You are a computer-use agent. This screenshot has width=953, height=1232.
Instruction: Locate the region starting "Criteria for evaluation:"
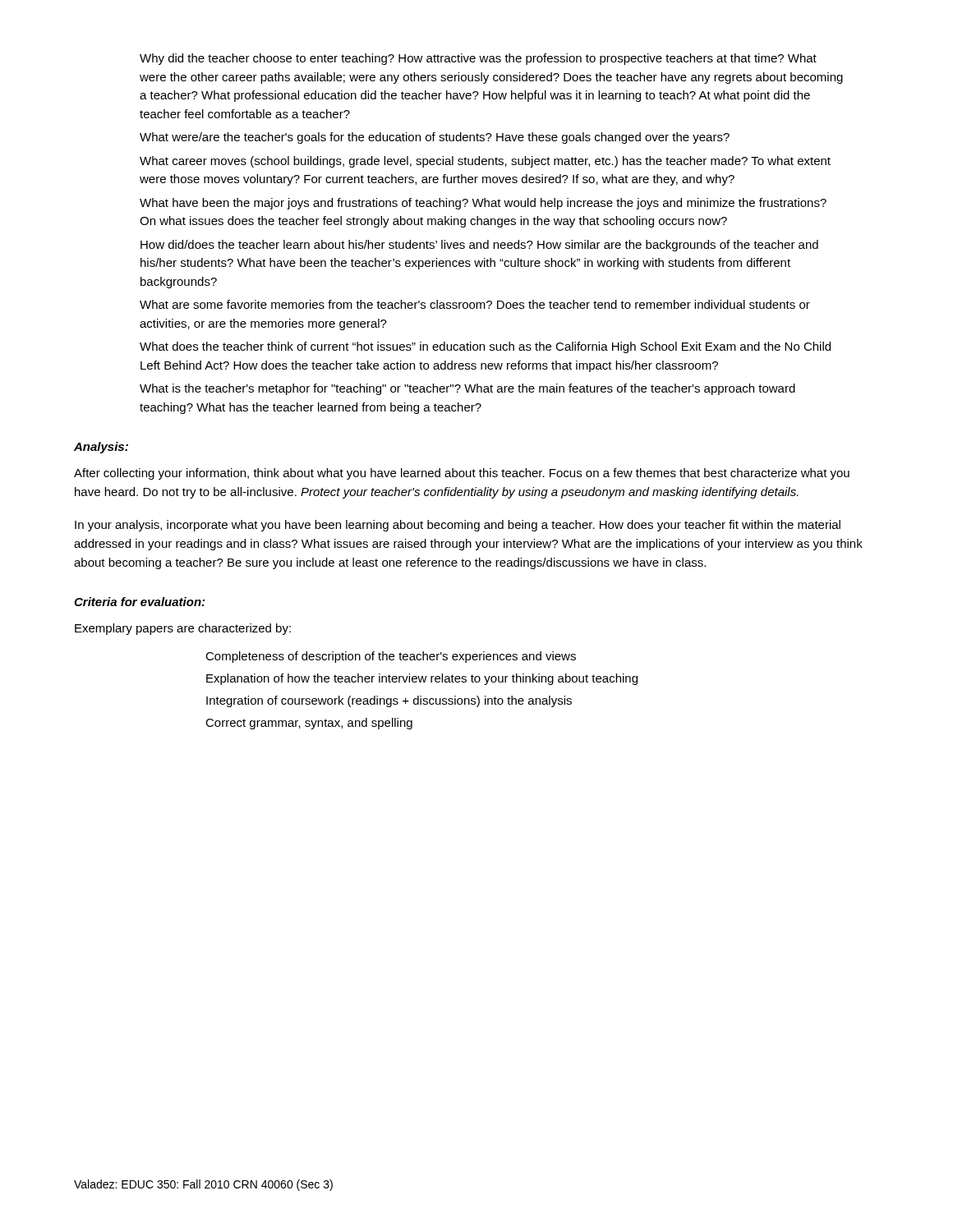tap(140, 602)
